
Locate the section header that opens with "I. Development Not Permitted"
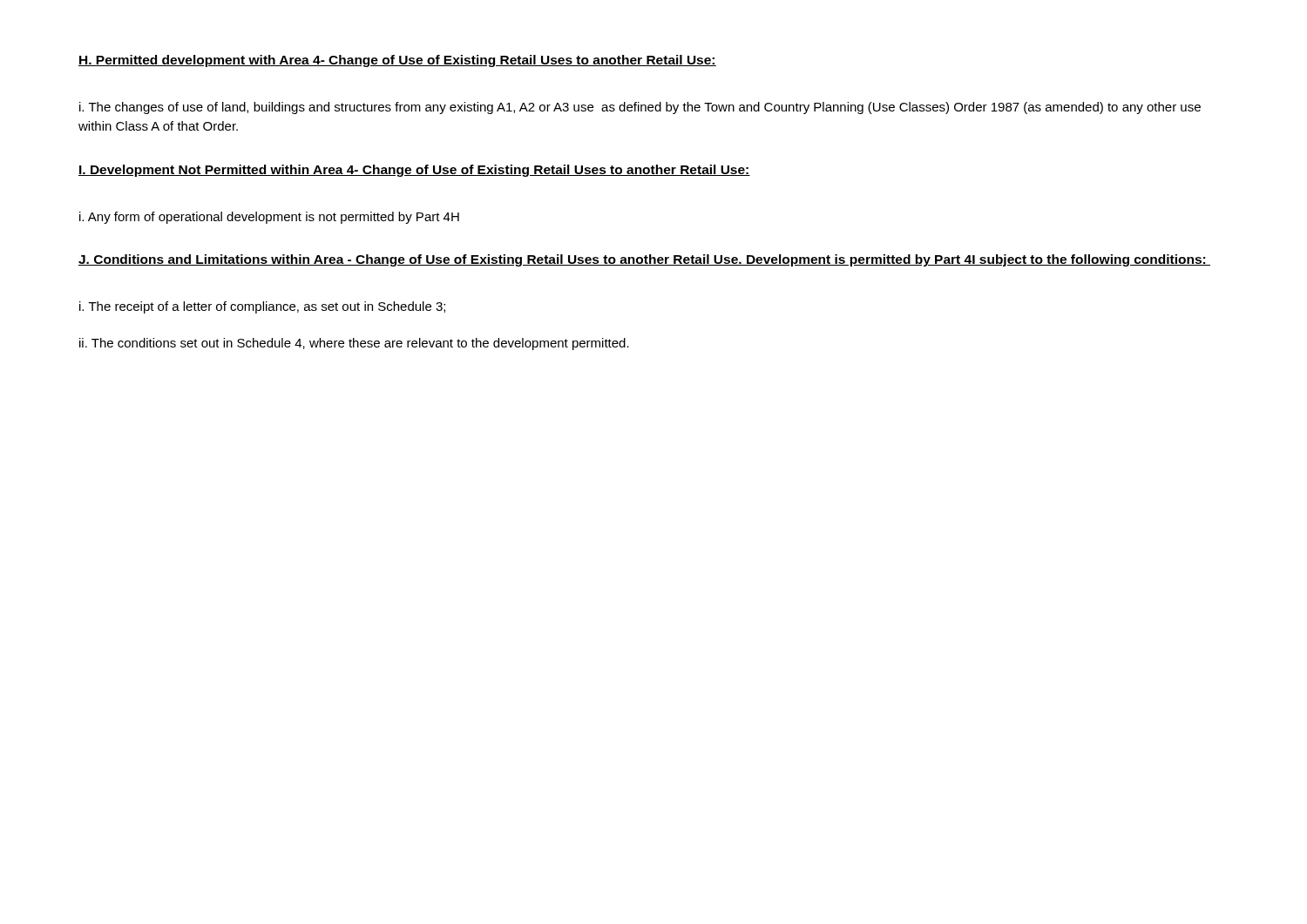(x=414, y=169)
